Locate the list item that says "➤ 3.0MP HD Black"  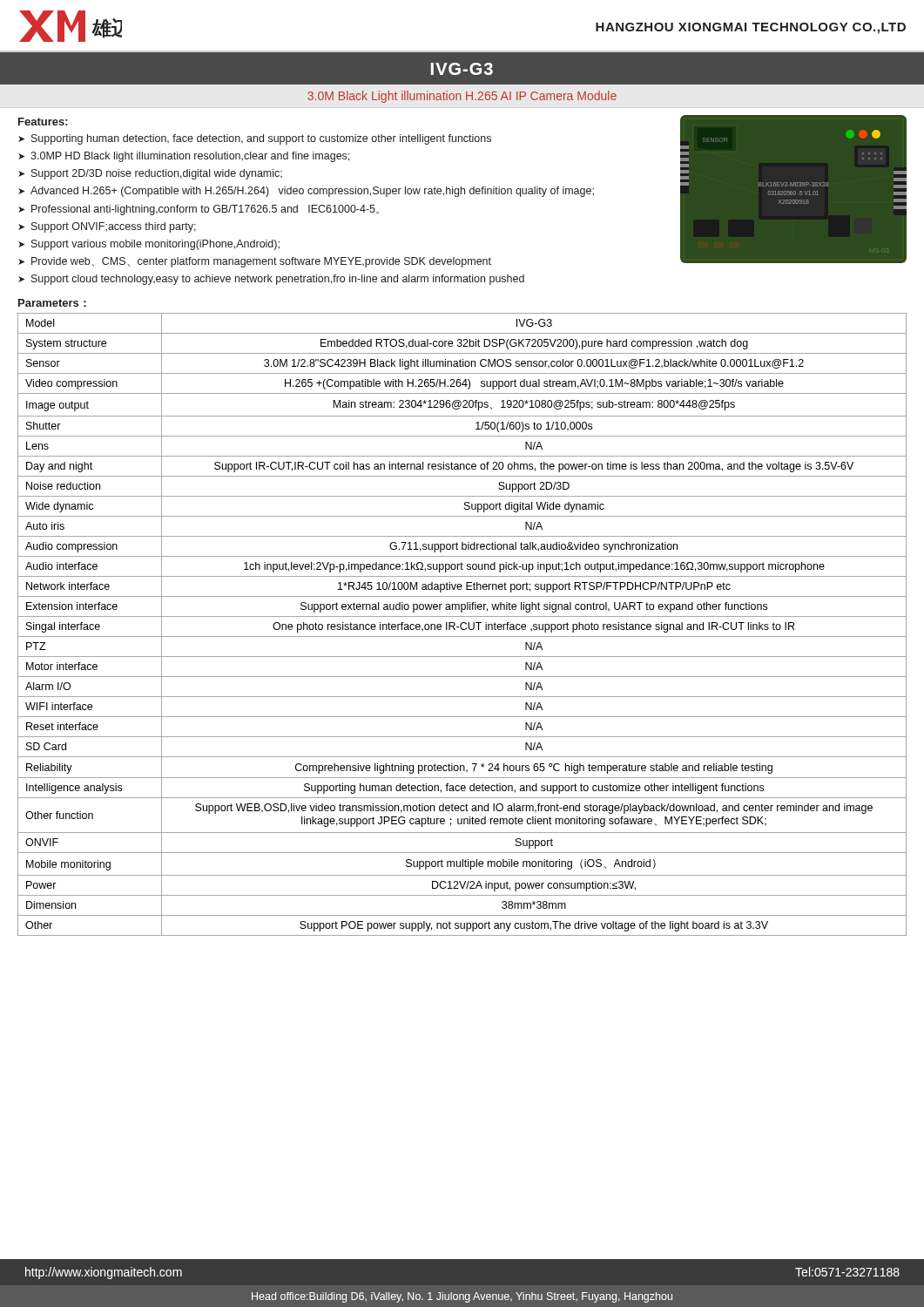click(x=184, y=156)
